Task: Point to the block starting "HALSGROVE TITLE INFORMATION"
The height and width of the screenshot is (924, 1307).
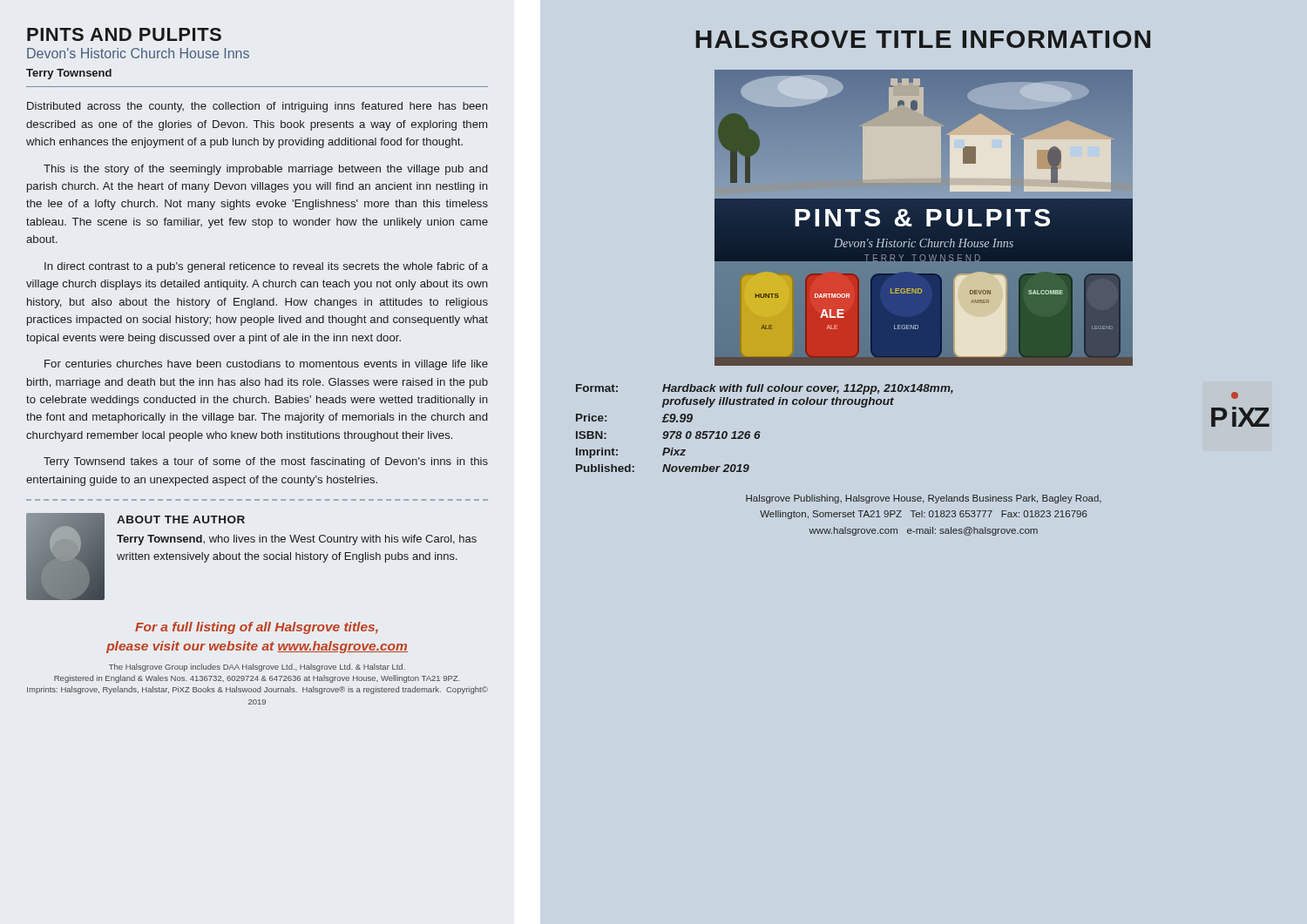Action: tap(924, 39)
